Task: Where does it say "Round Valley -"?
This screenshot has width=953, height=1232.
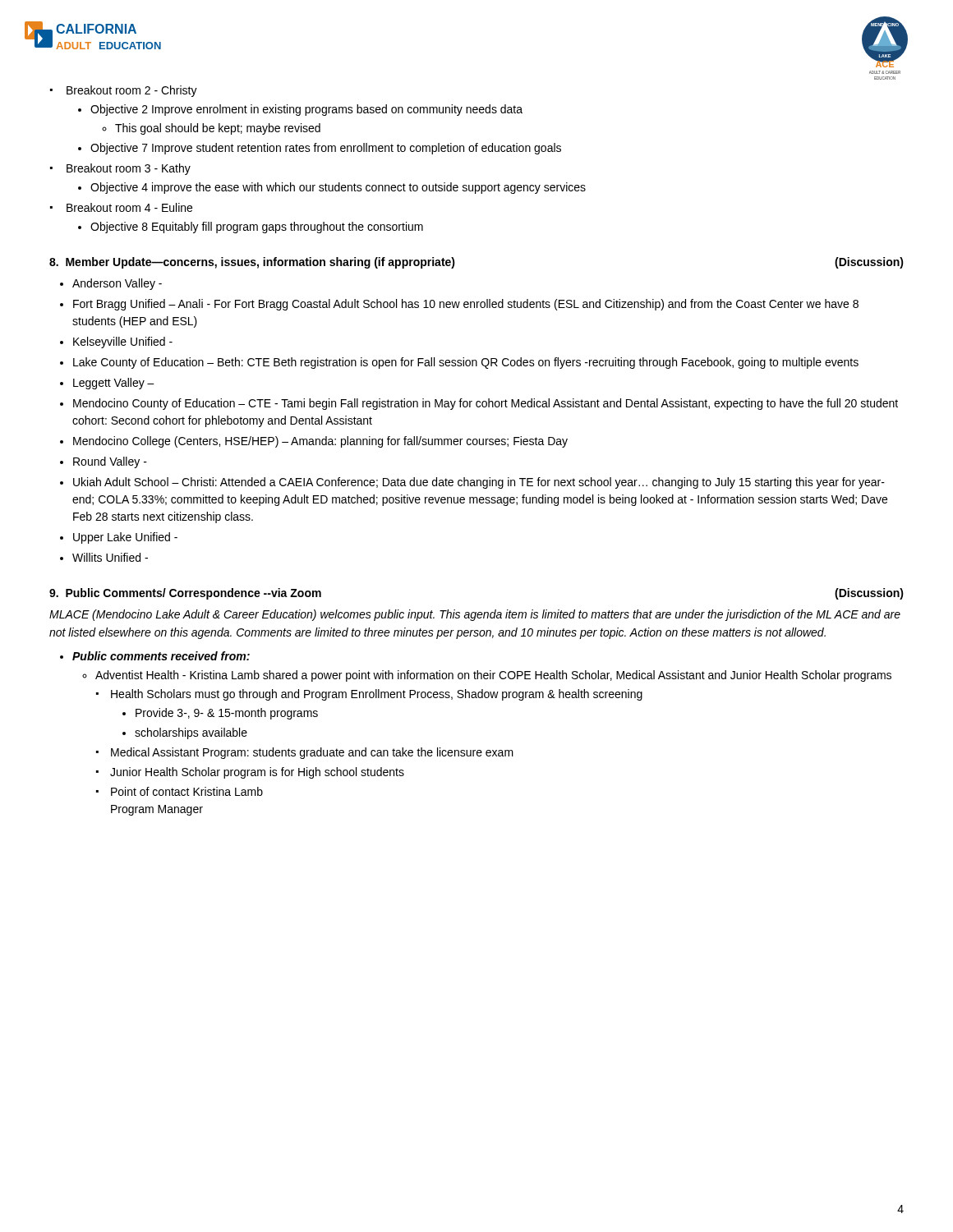Action: [110, 462]
